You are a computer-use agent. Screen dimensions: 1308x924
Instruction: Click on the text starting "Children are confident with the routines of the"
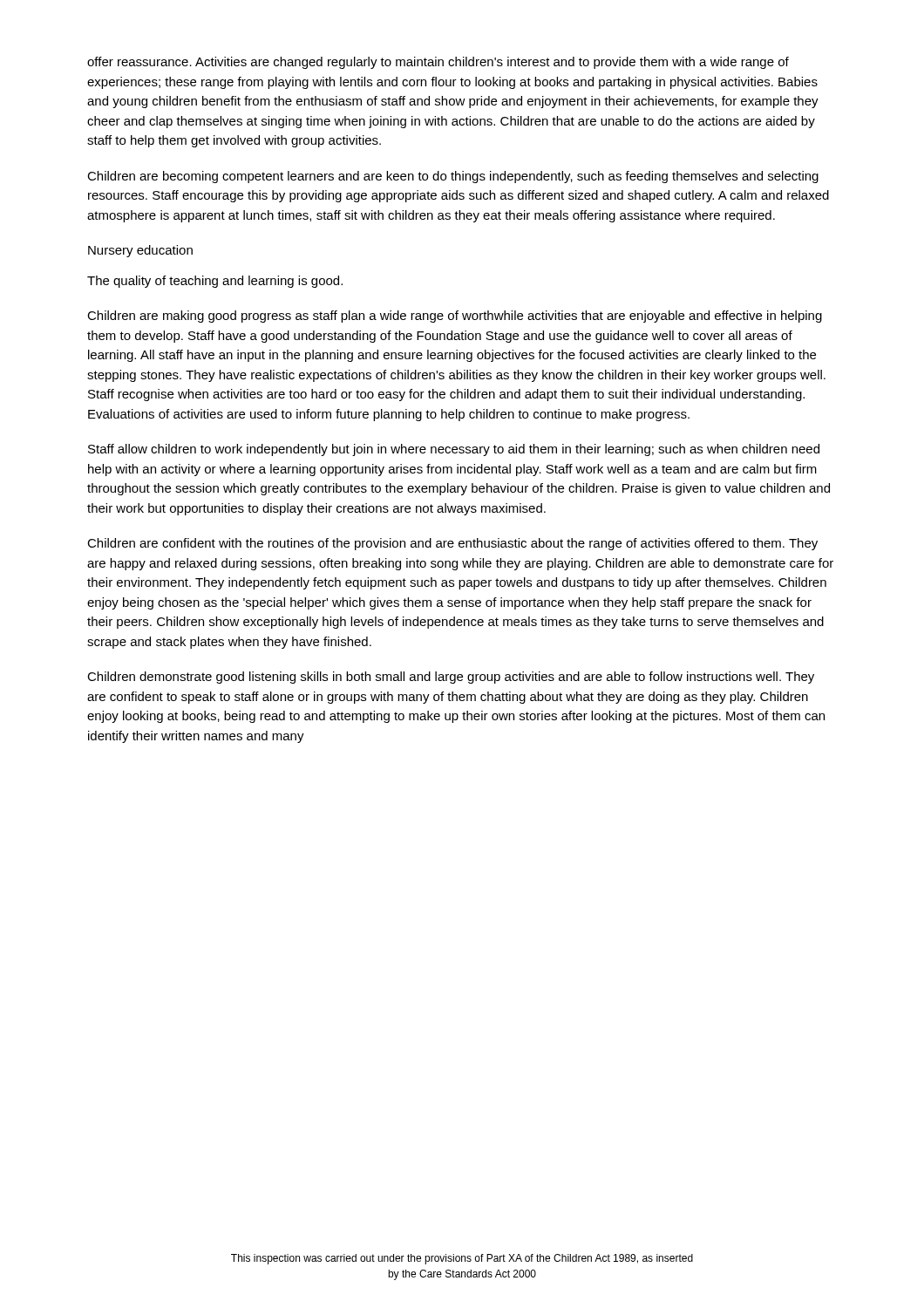[460, 592]
